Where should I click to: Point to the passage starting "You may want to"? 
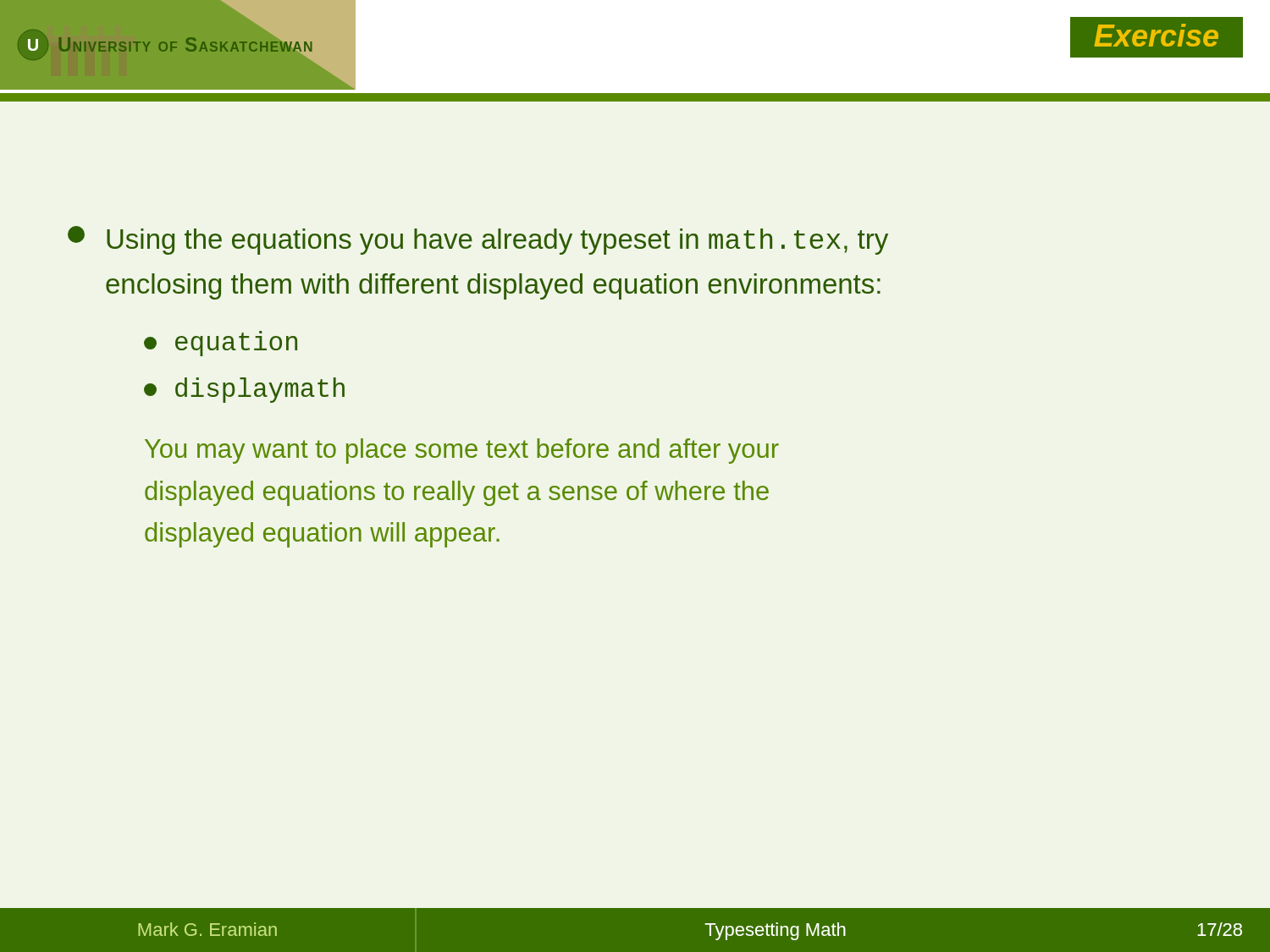coord(462,491)
